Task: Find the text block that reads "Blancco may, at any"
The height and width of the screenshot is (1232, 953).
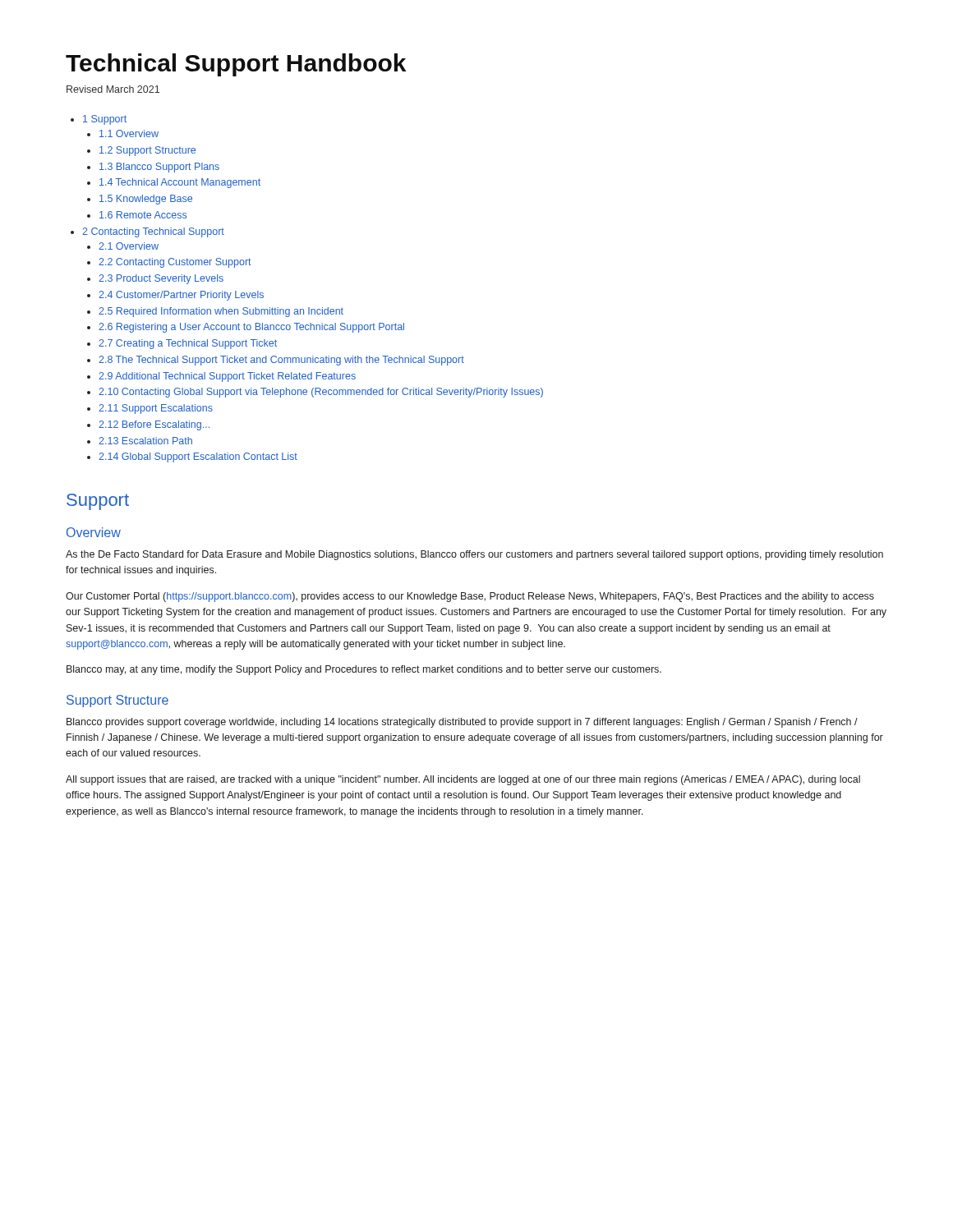Action: pyautogui.click(x=476, y=670)
